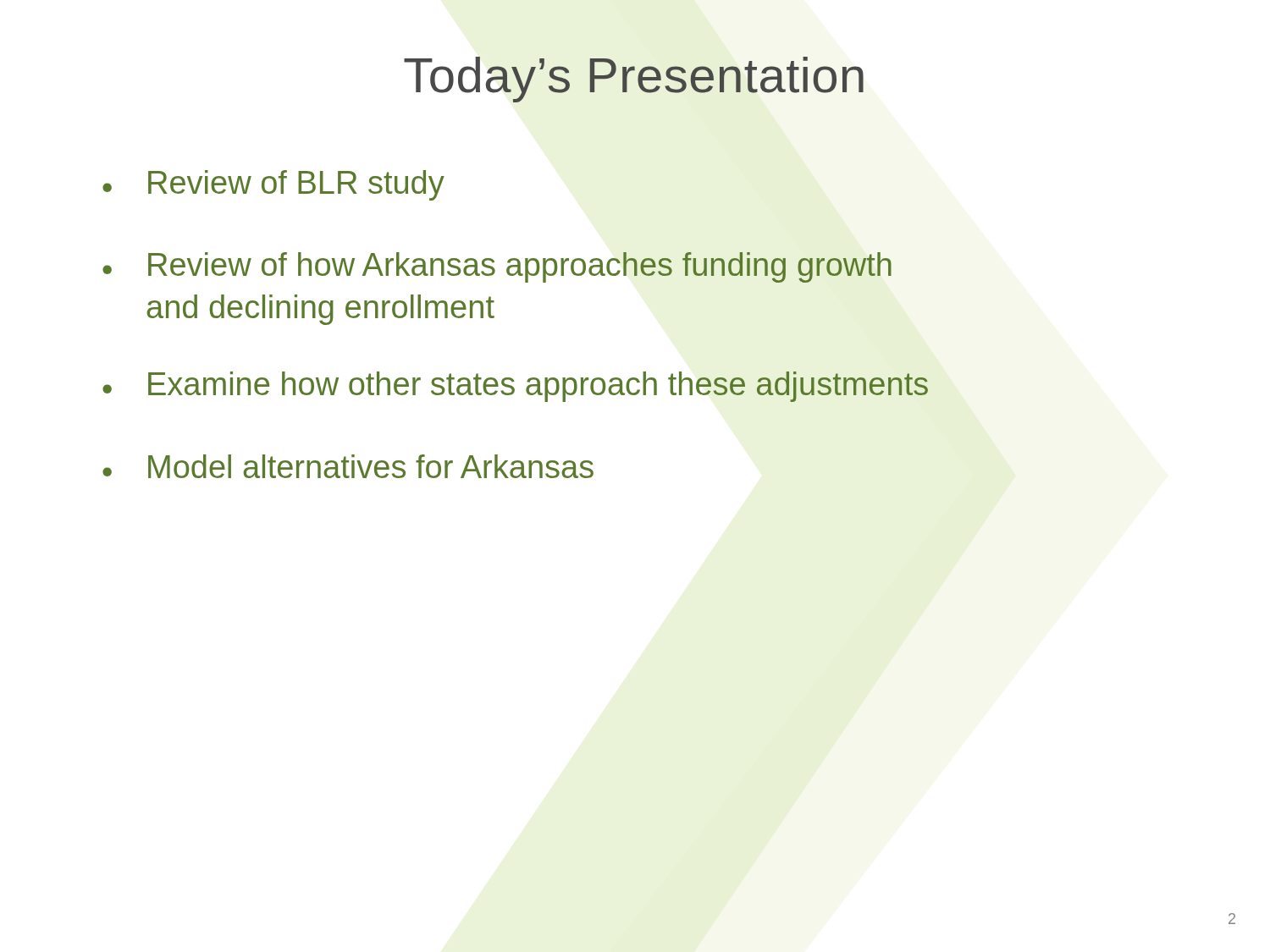Viewport: 1270px width, 952px height.
Task: Locate the block starting "• Examine how other states approach these"
Action: coord(525,387)
